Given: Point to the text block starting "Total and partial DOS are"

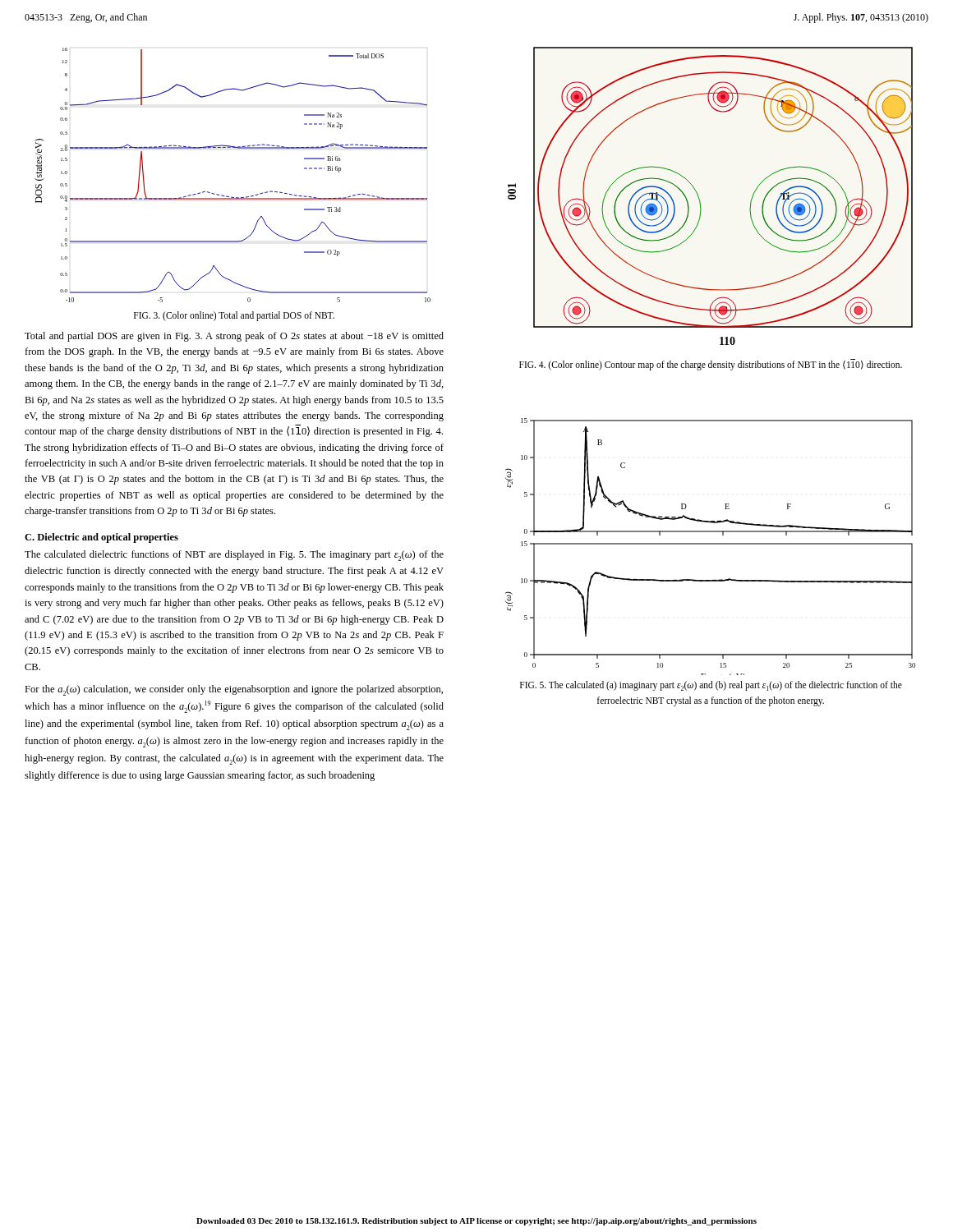Looking at the screenshot, I should (x=234, y=424).
